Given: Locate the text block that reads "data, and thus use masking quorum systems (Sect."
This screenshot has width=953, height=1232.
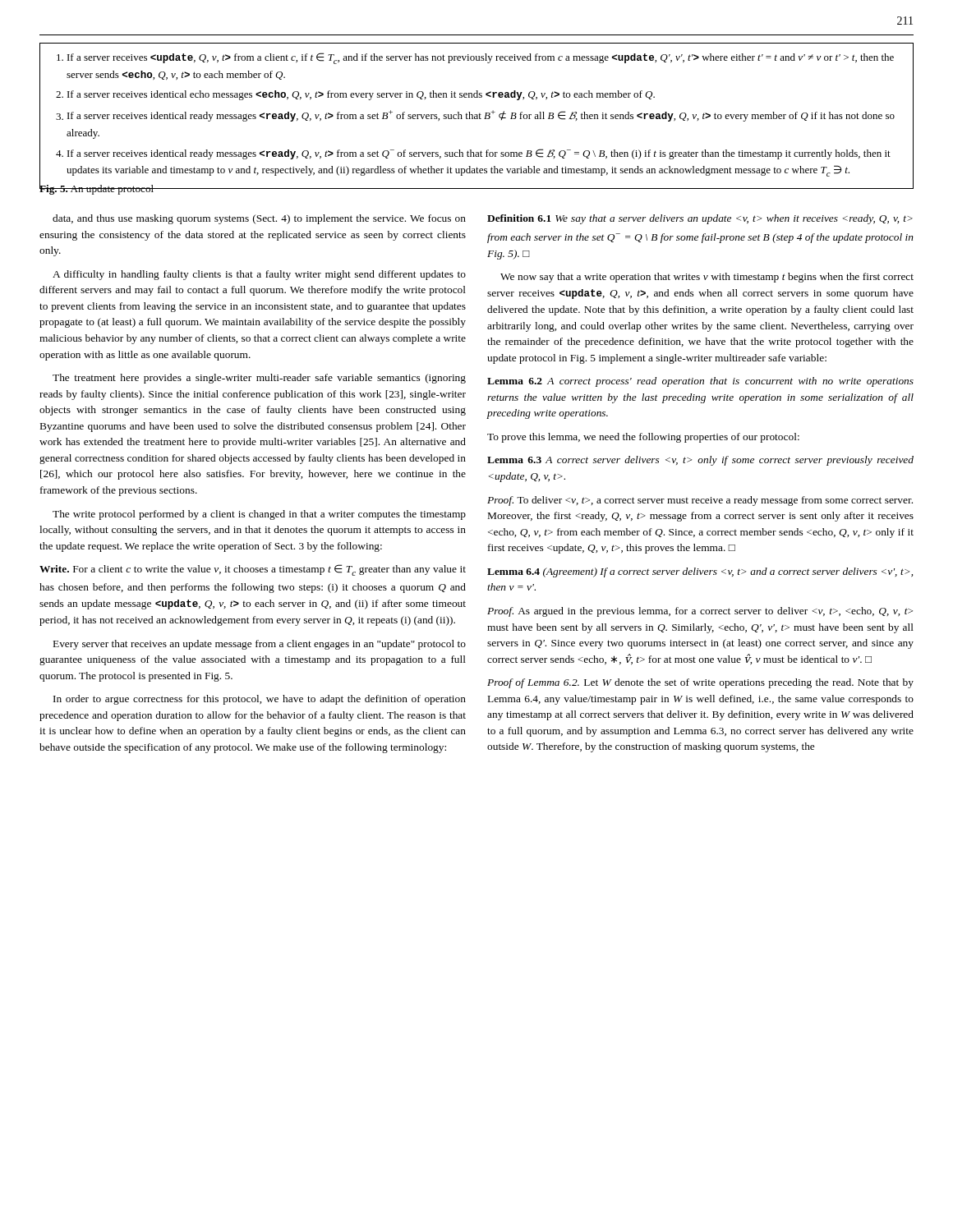Looking at the screenshot, I should coord(253,483).
